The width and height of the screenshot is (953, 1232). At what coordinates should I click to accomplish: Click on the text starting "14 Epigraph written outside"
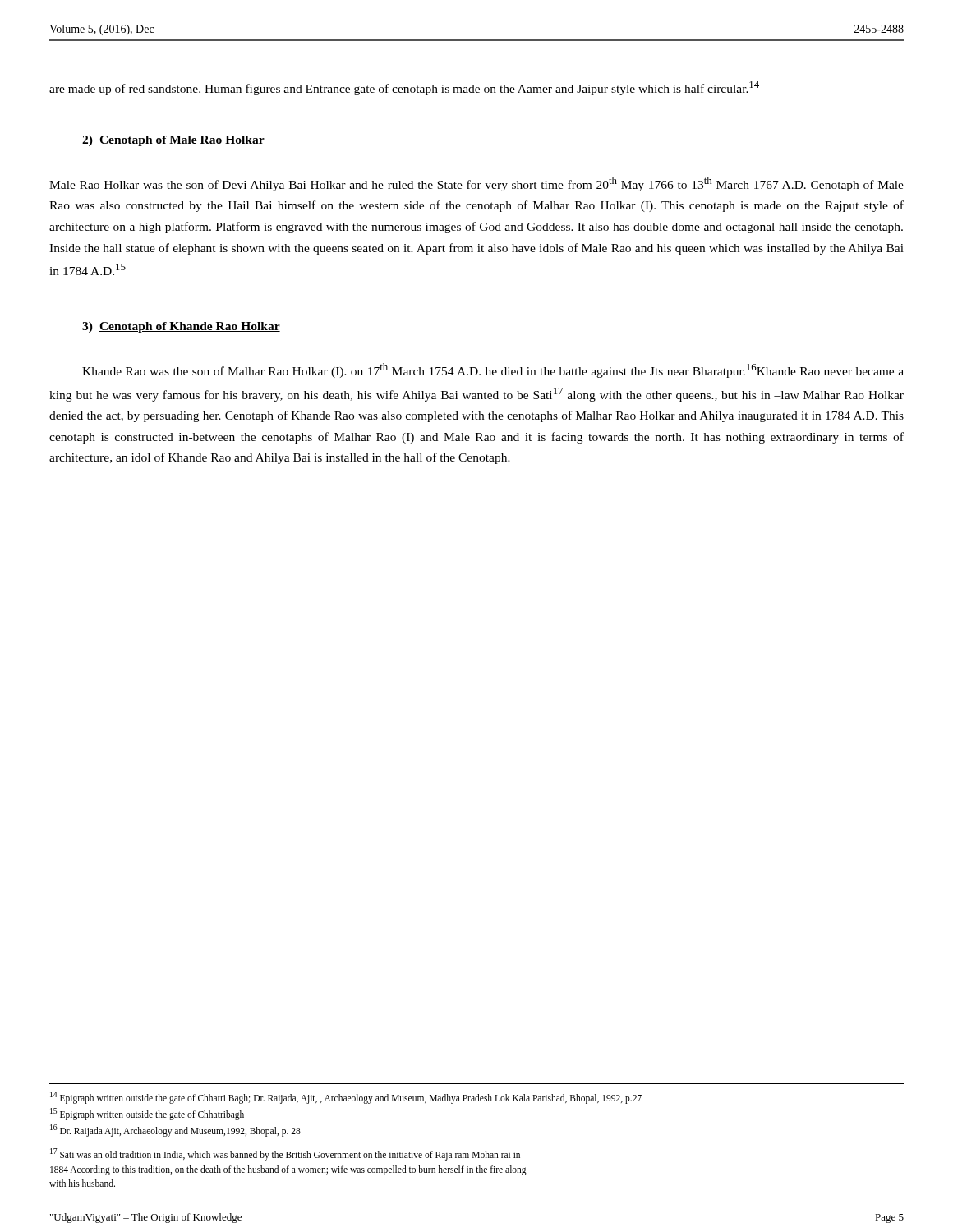[x=346, y=1097]
